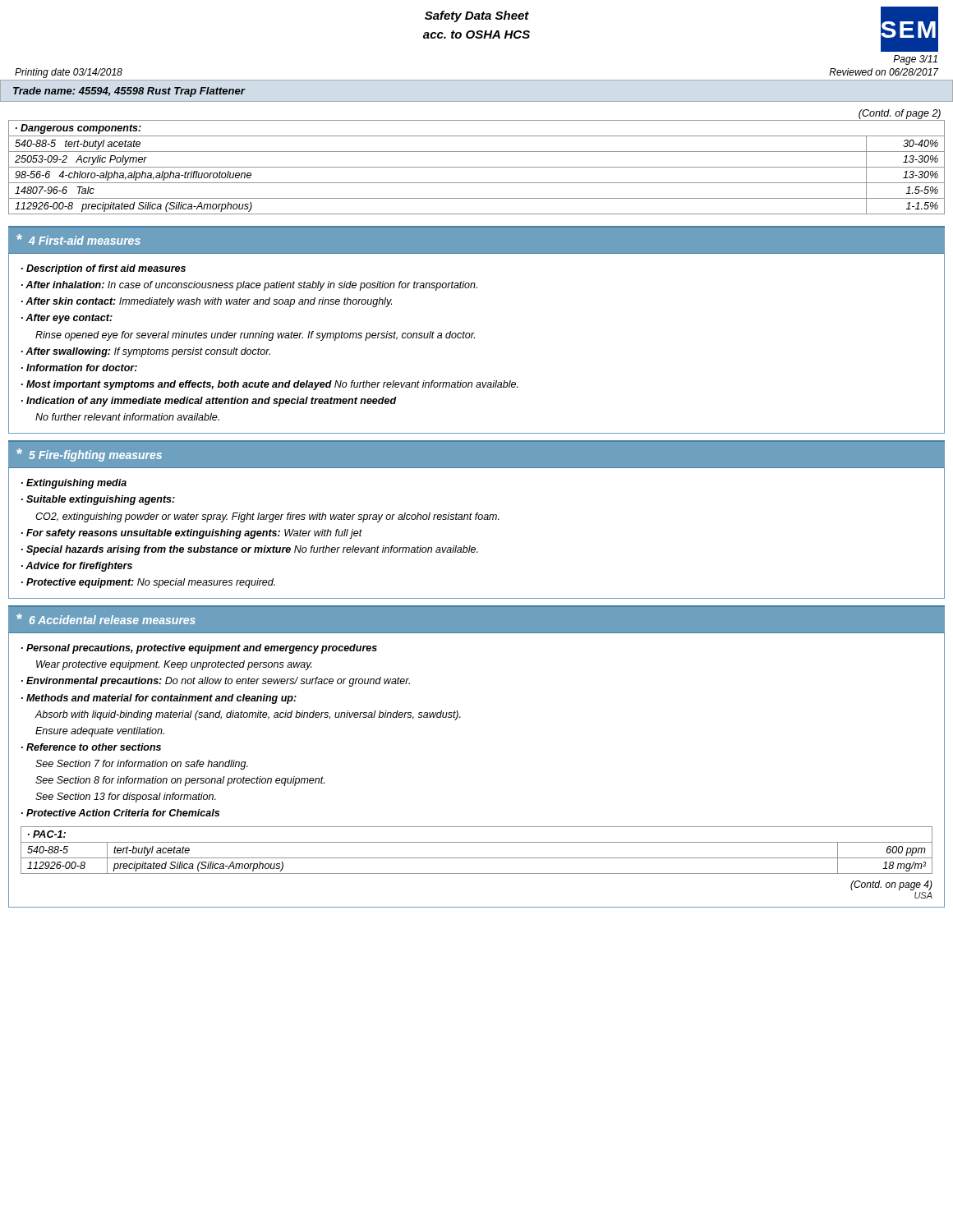Screen dimensions: 1232x953
Task: Click on the block starting "(Contd. on page 4)"
Action: (x=891, y=884)
